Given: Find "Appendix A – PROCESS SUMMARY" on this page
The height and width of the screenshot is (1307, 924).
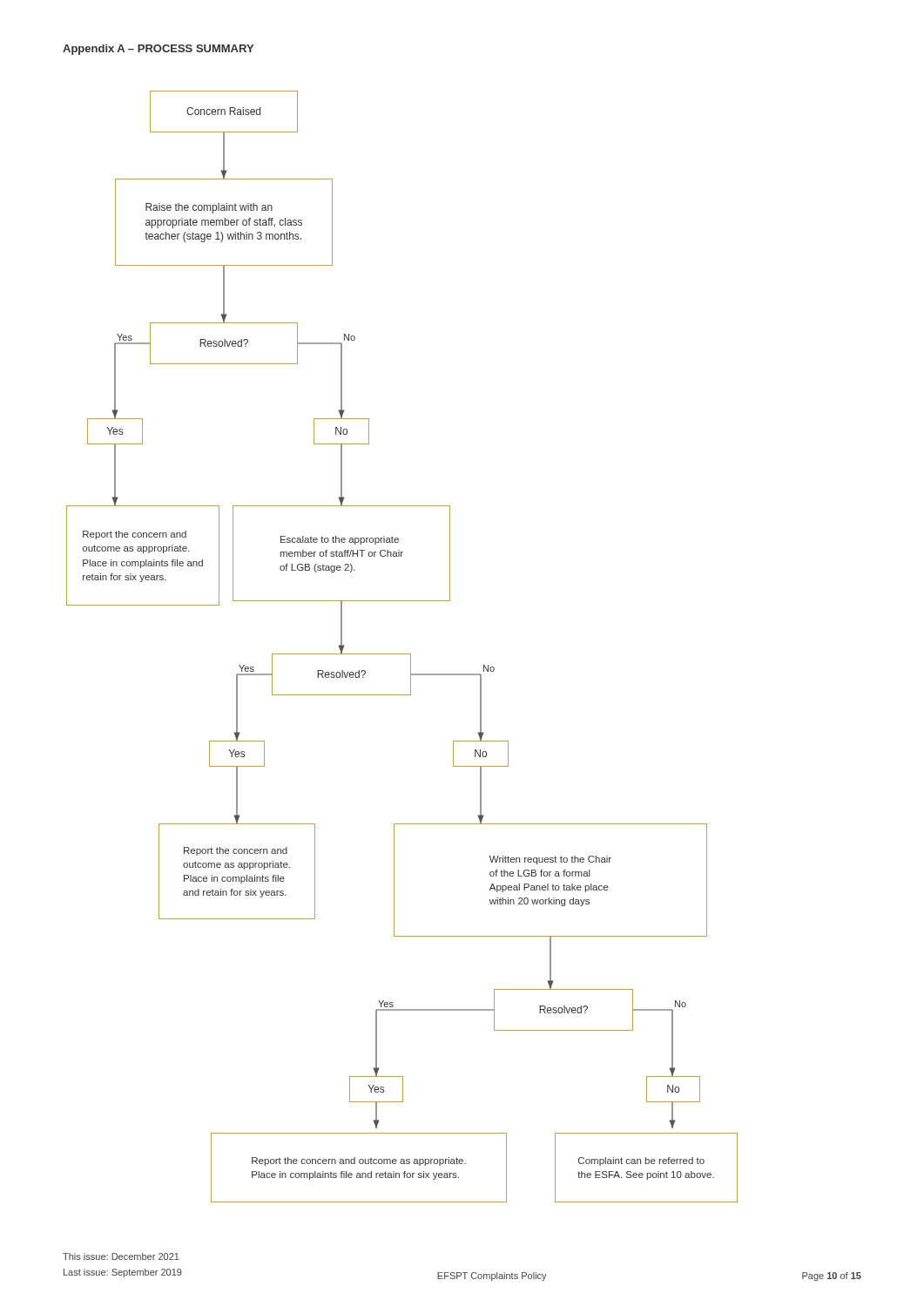Looking at the screenshot, I should 158,48.
